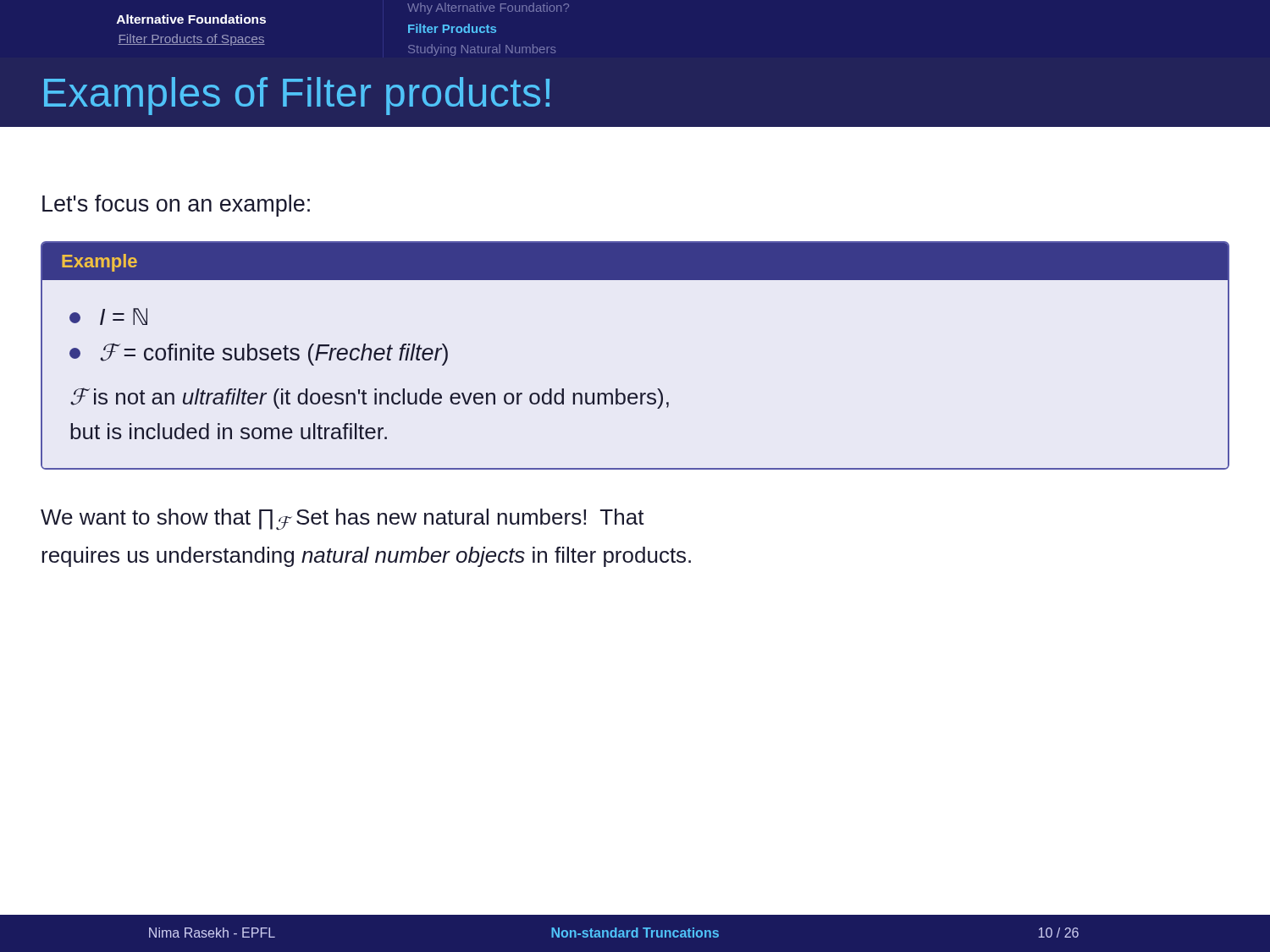Find the text starting "I = ℕ"

110,317
